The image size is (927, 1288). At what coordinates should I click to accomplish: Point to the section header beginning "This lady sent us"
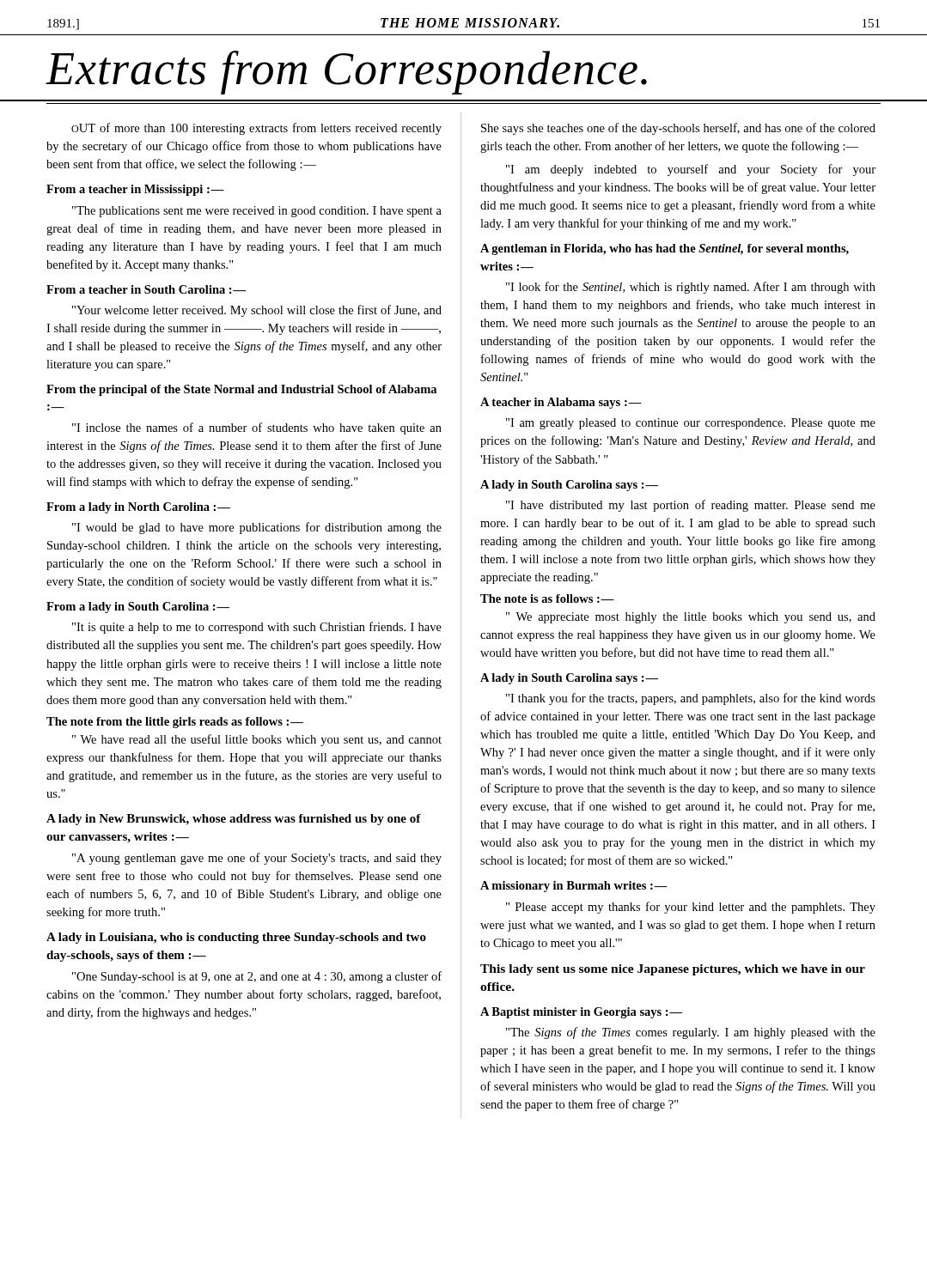[x=673, y=977]
